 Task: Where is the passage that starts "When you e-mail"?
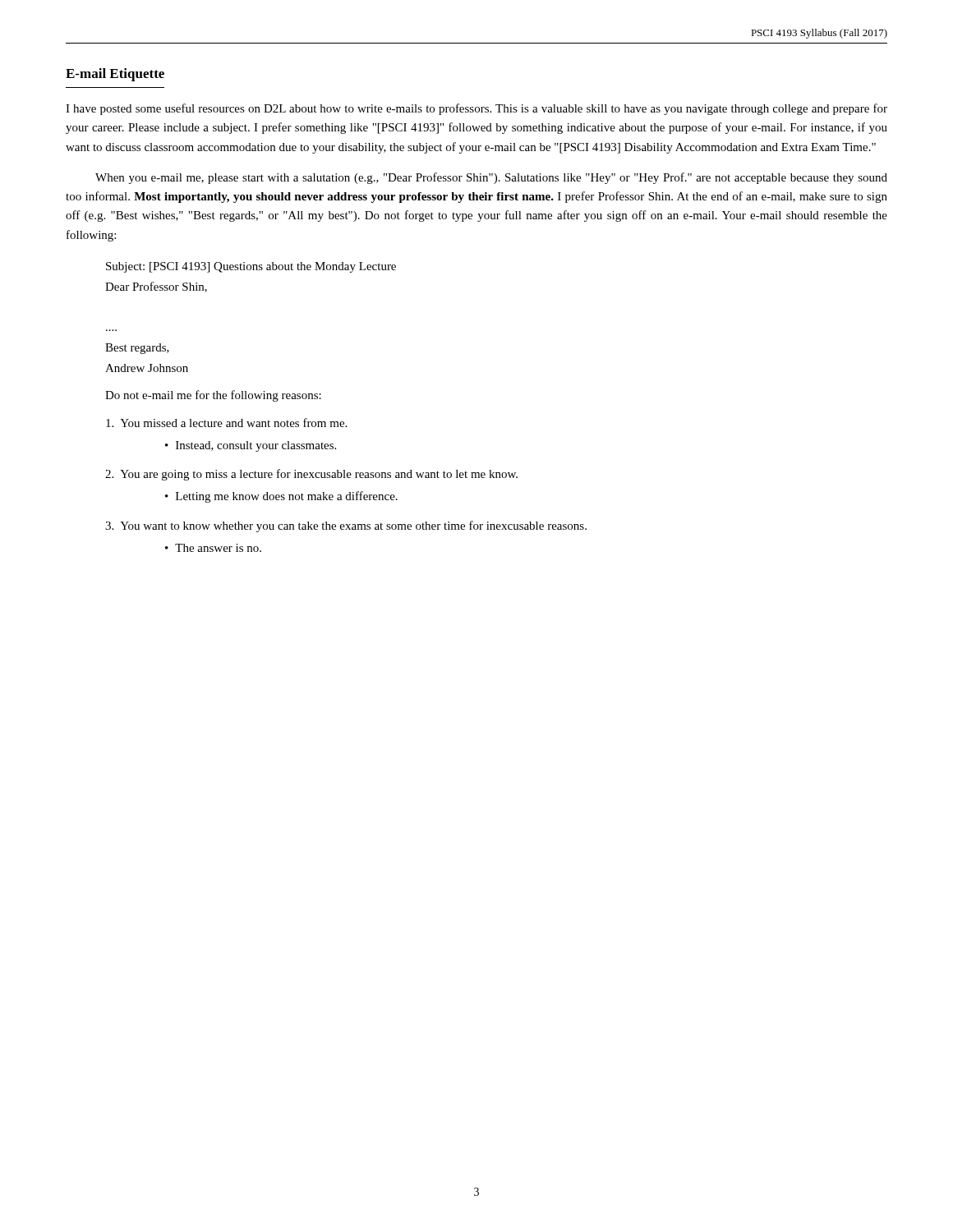(x=476, y=206)
